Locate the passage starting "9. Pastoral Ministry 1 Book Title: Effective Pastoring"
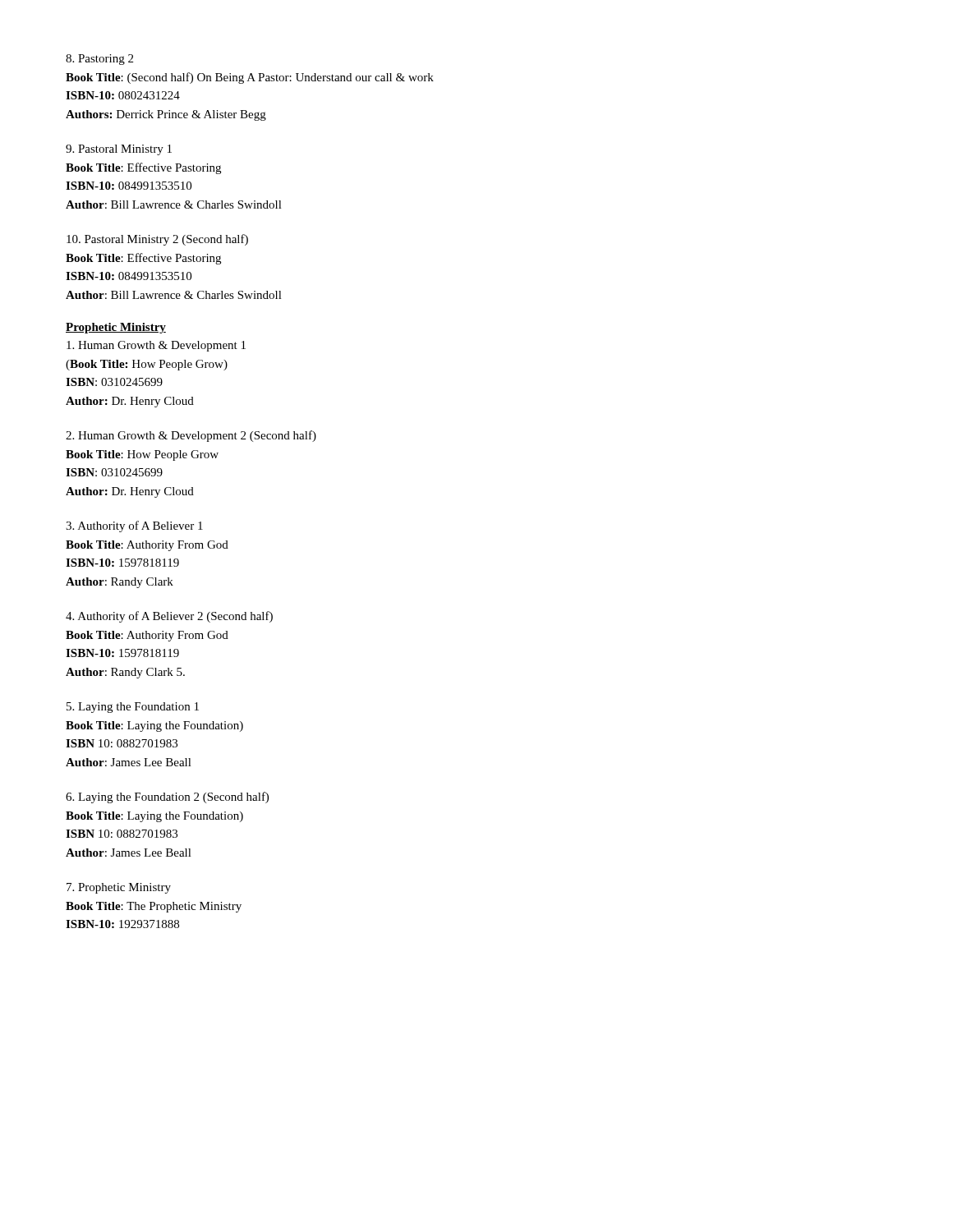Image resolution: width=953 pixels, height=1232 pixels. pyautogui.click(x=119, y=150)
